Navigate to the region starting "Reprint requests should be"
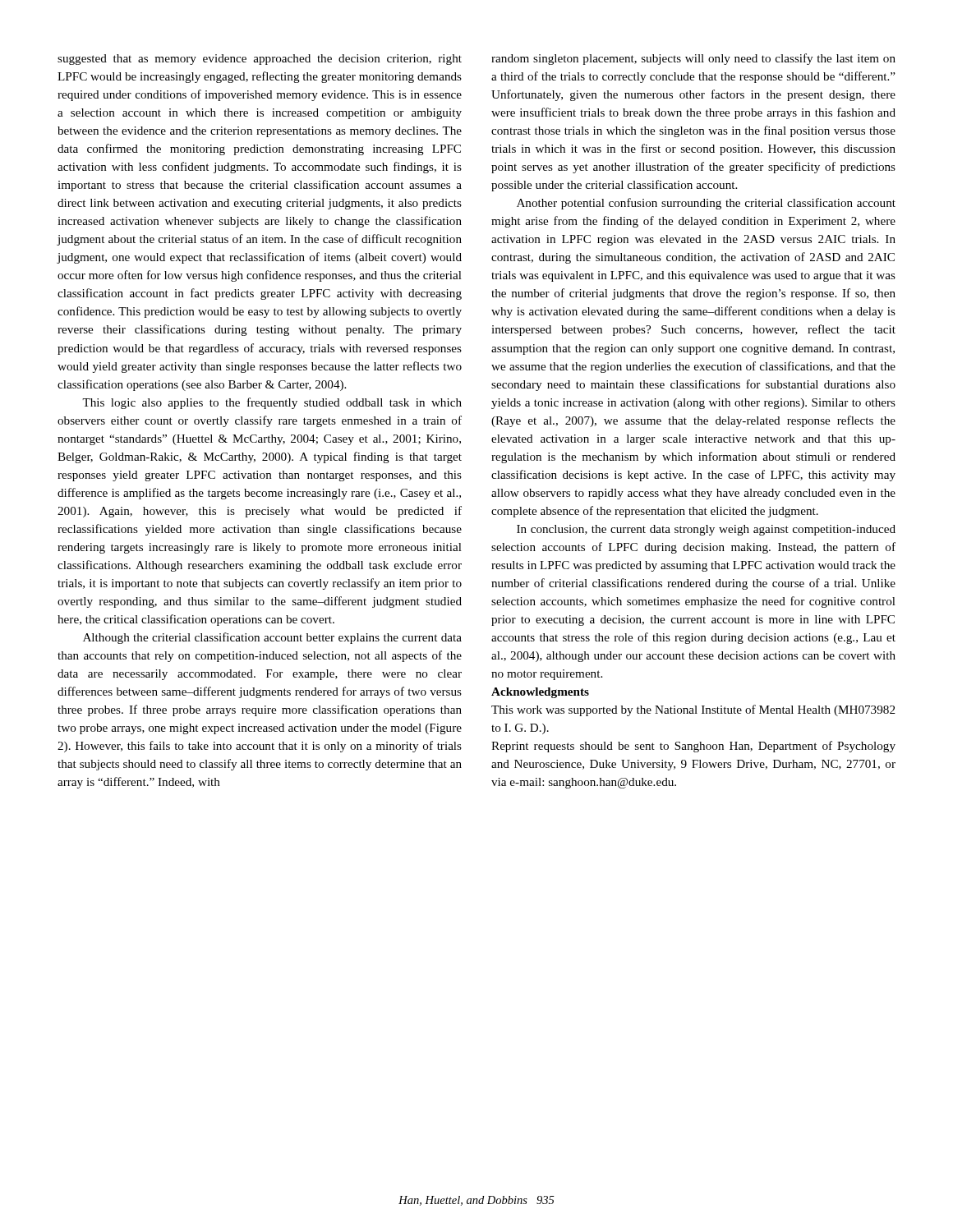Viewport: 953px width, 1232px height. 693,764
